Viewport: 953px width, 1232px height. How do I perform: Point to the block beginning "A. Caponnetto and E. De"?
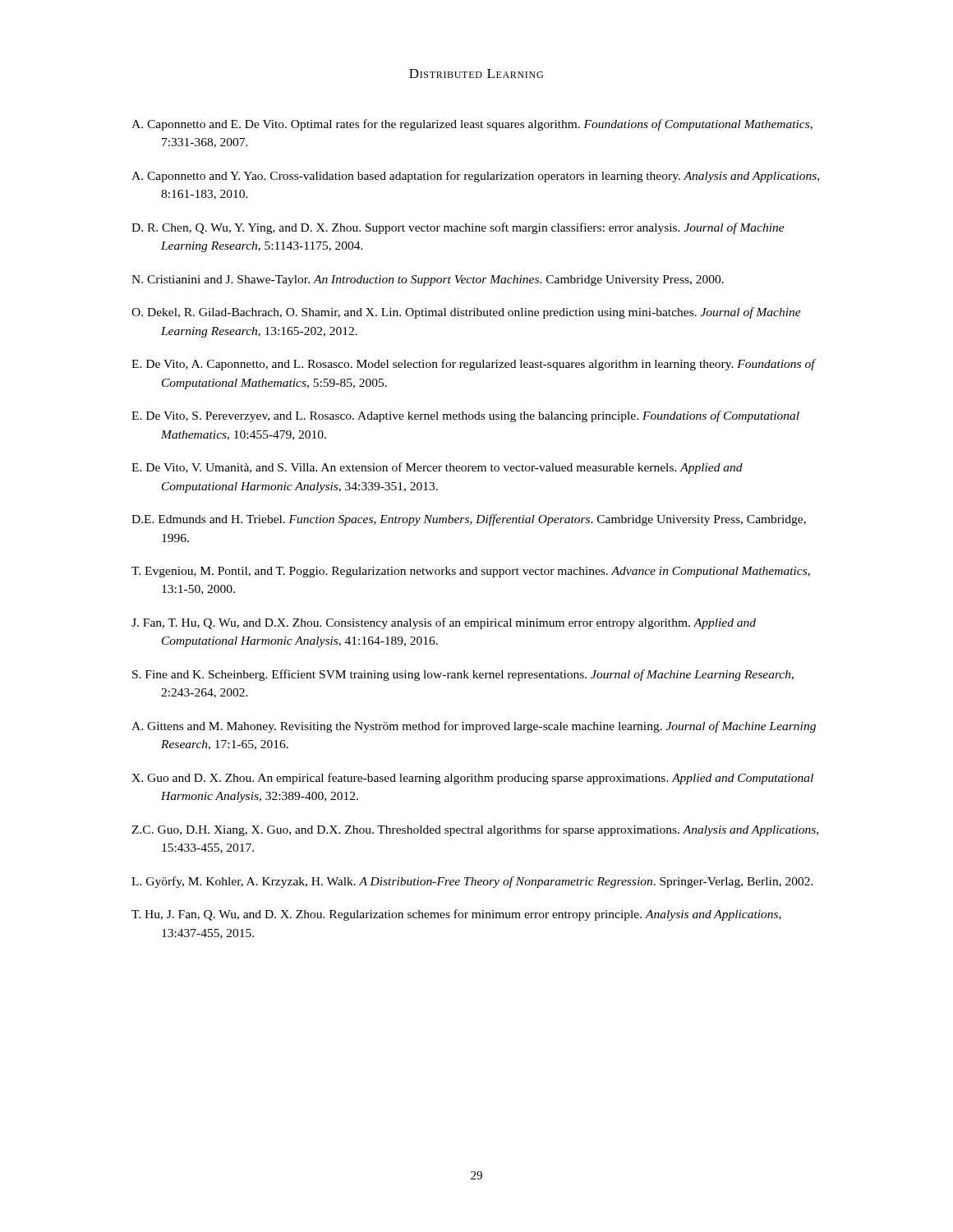472,133
